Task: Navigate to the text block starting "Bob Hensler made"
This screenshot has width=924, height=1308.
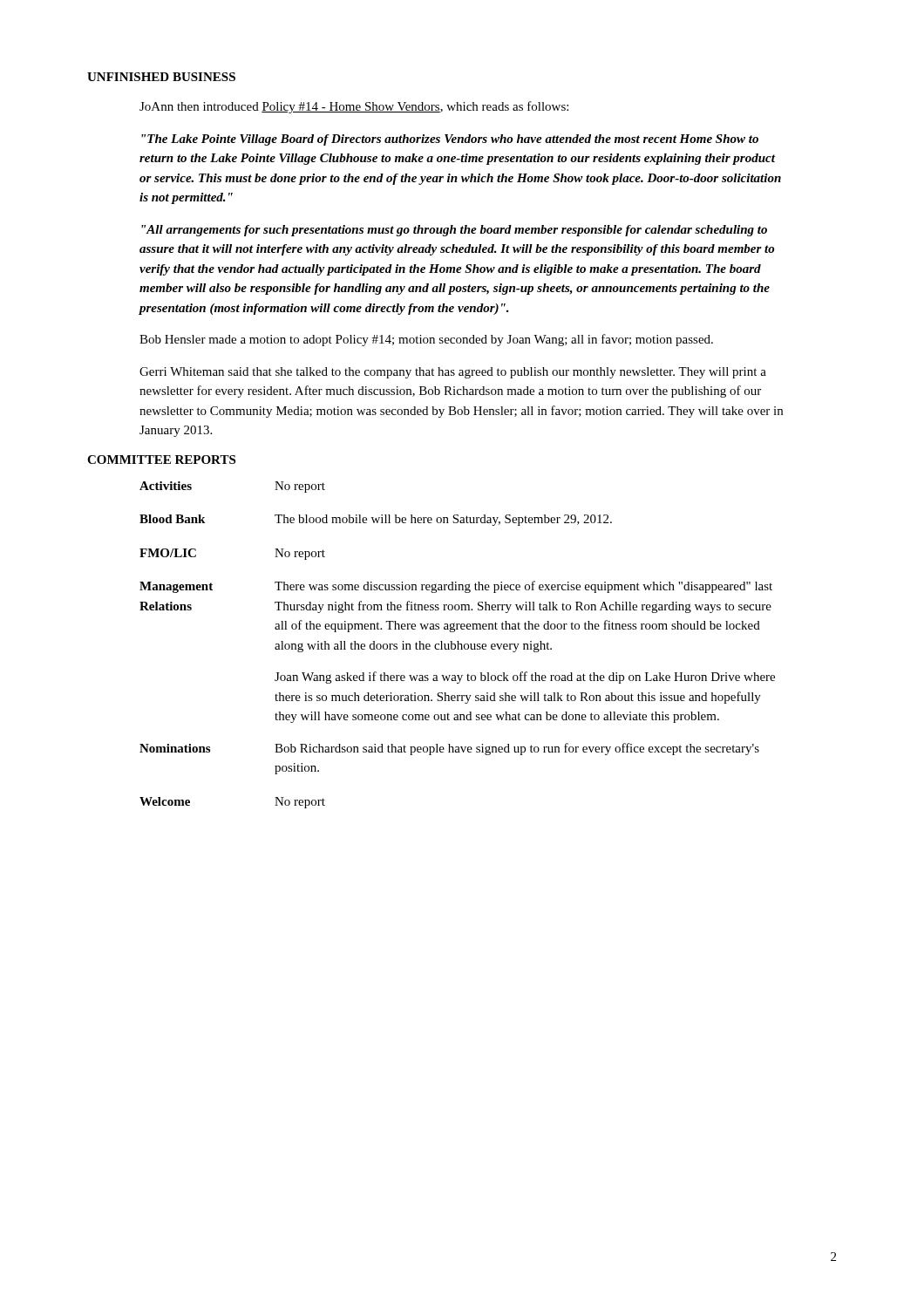Action: [x=427, y=339]
